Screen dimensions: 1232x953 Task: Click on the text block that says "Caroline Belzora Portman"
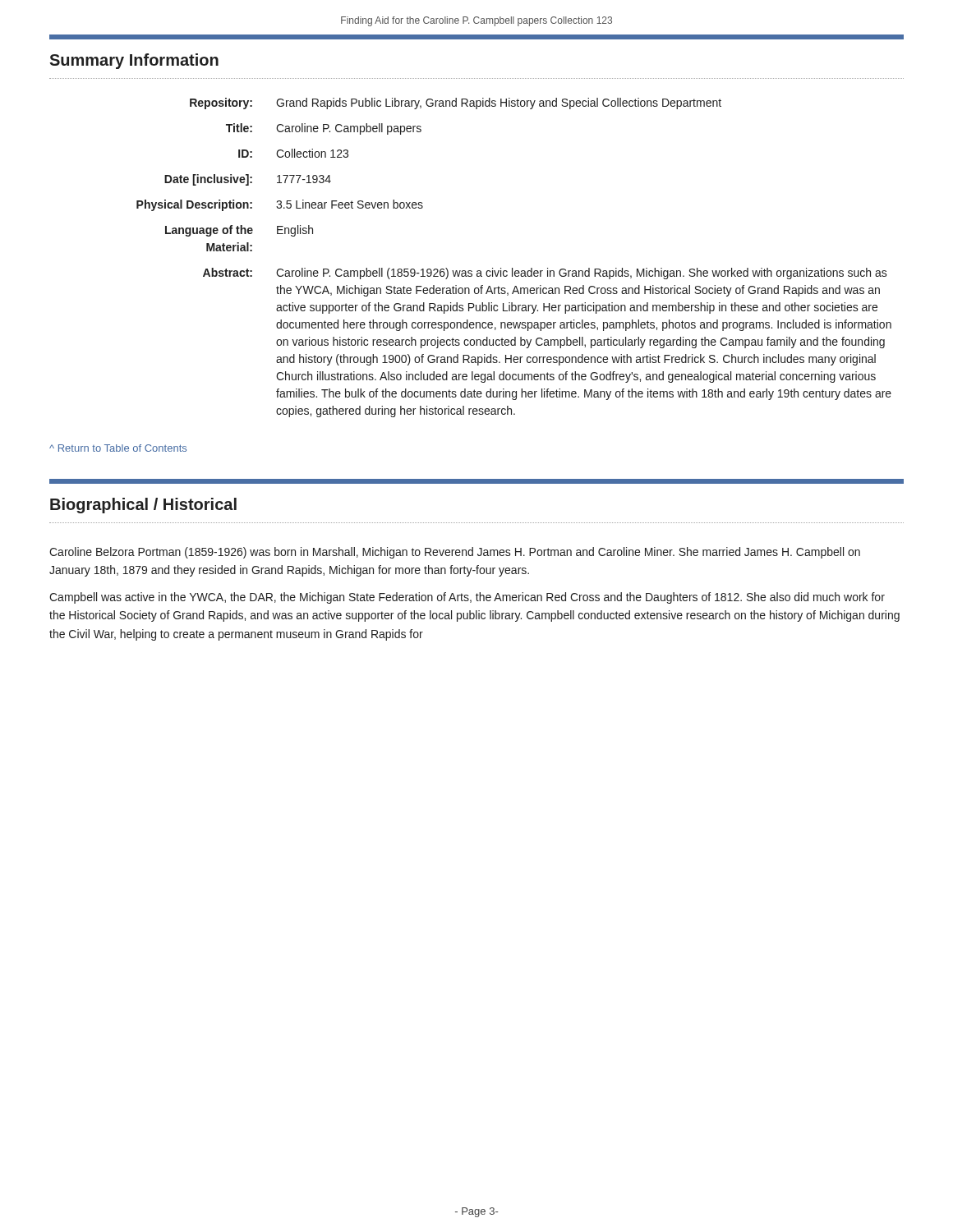[455, 561]
